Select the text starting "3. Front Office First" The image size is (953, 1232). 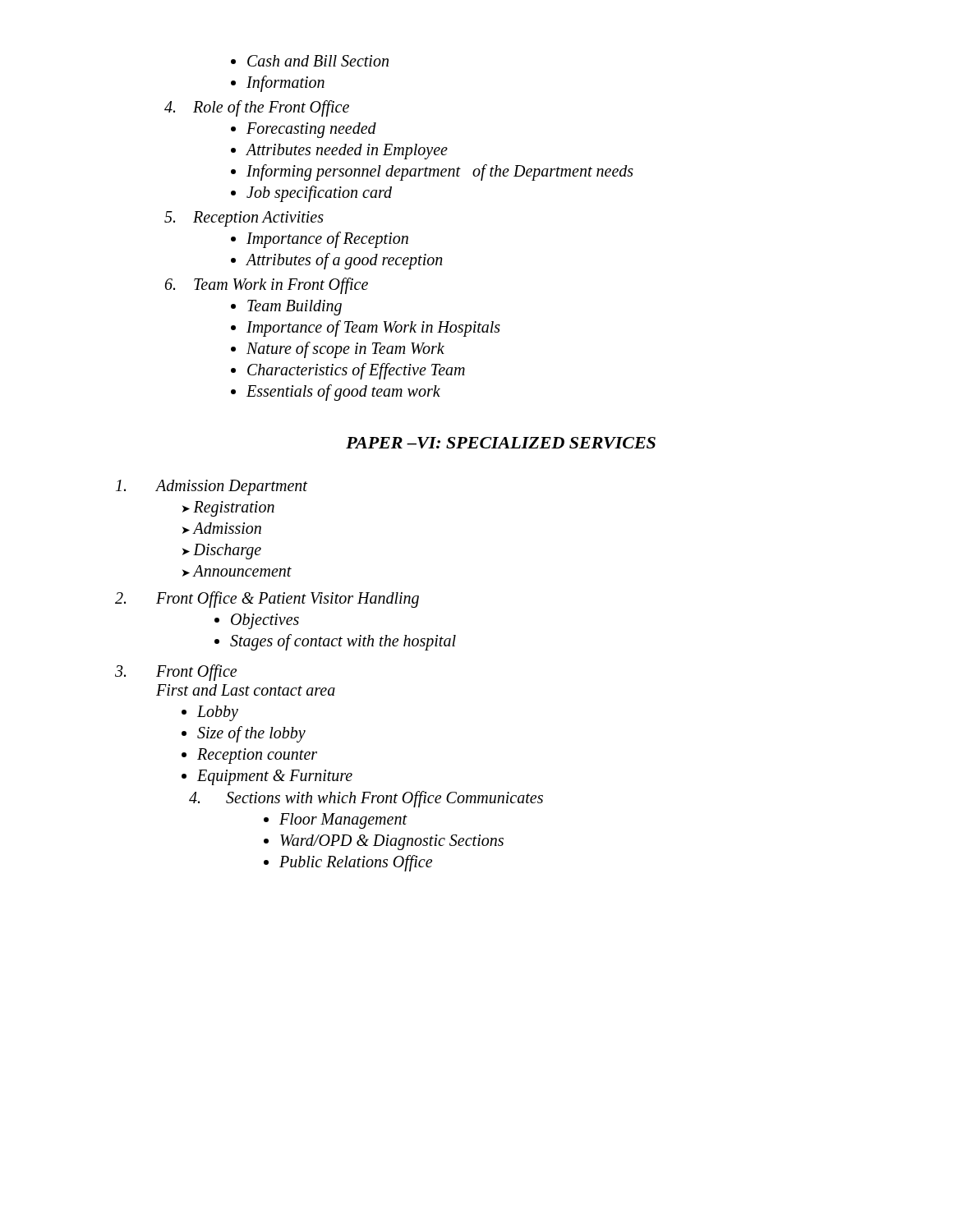coord(176,673)
